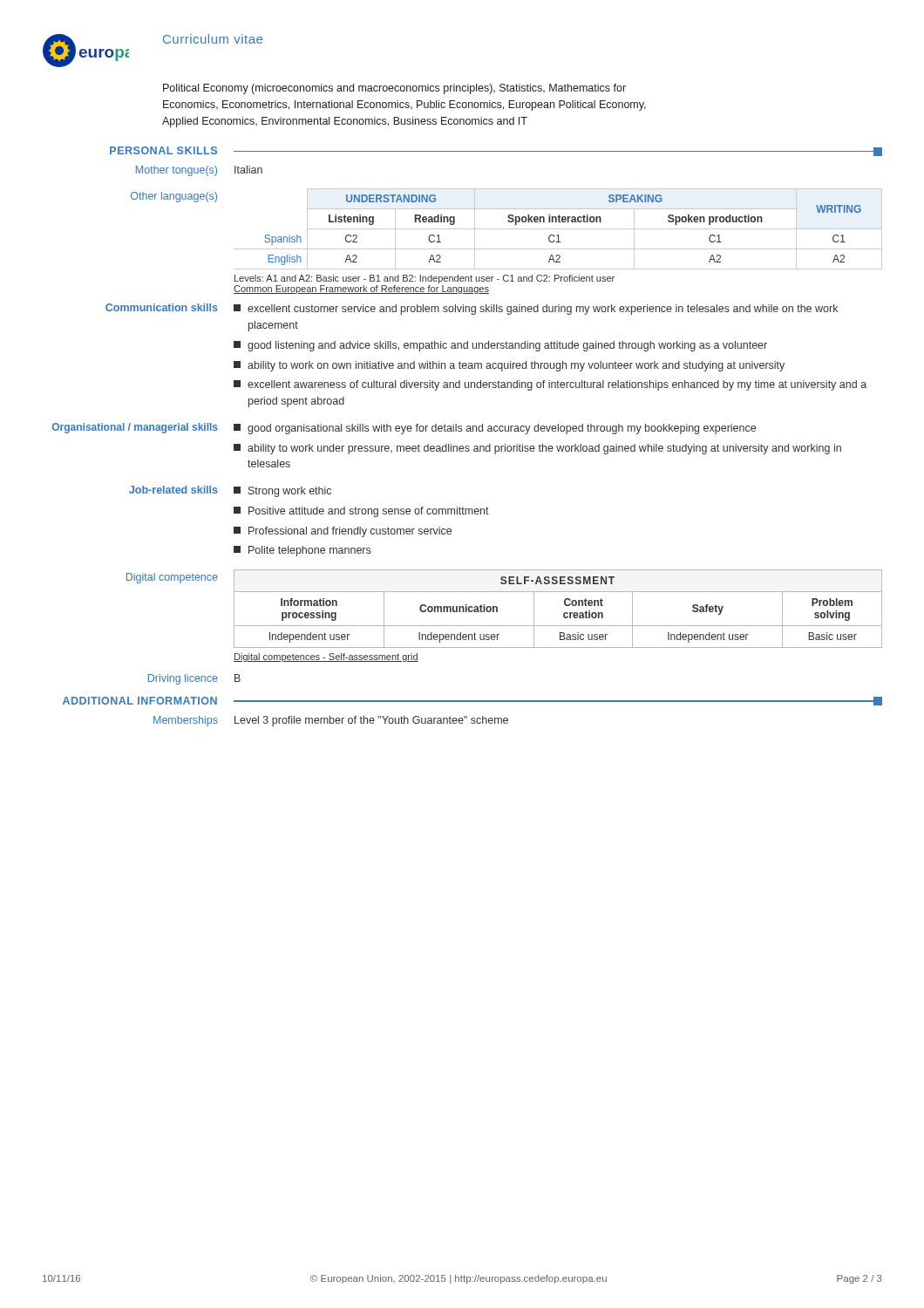The height and width of the screenshot is (1308, 924).
Task: Where does it say "ADDITIONAL INFORMATION"?
Action: pos(140,701)
